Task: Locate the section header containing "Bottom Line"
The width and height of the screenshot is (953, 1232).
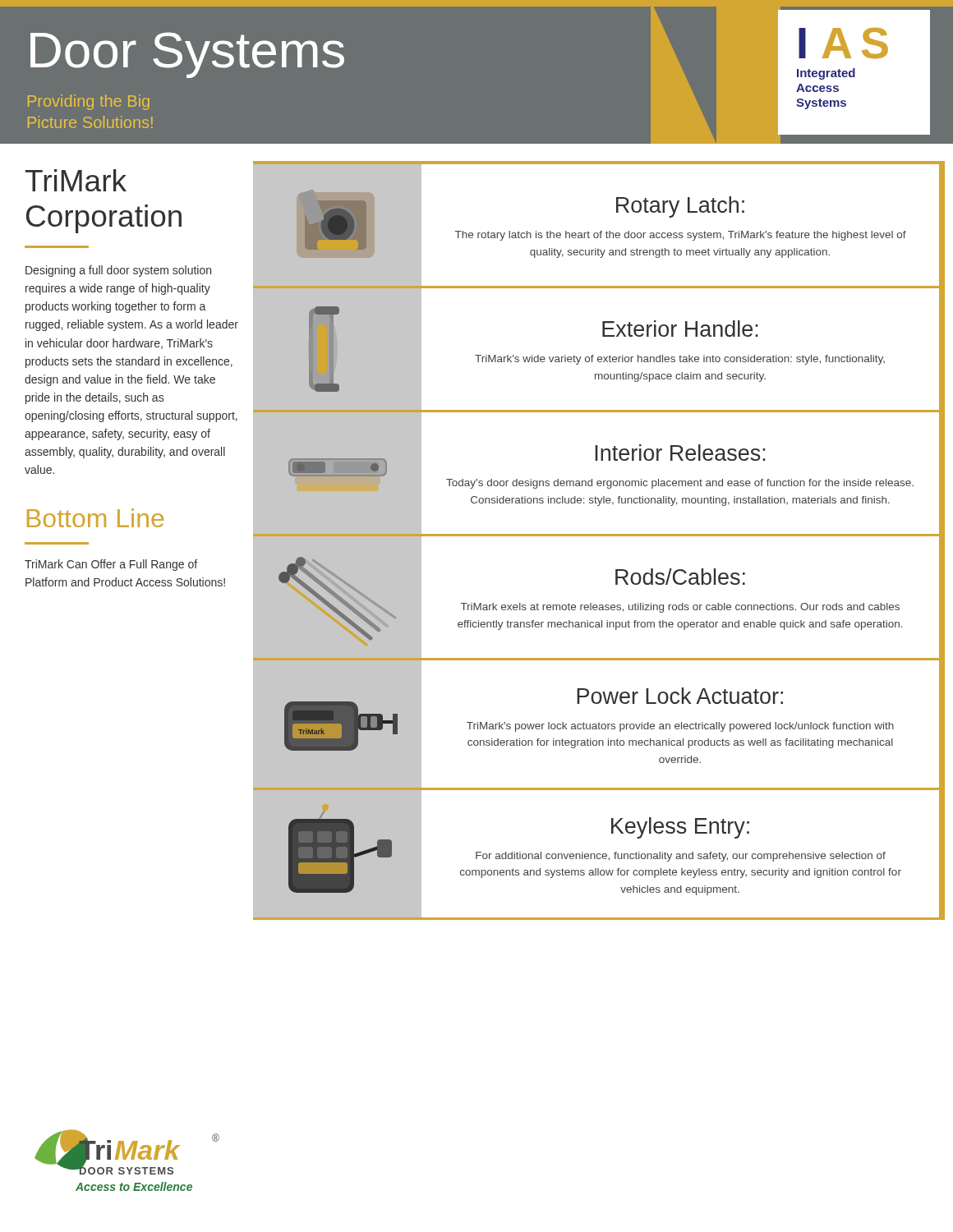Action: [x=95, y=519]
